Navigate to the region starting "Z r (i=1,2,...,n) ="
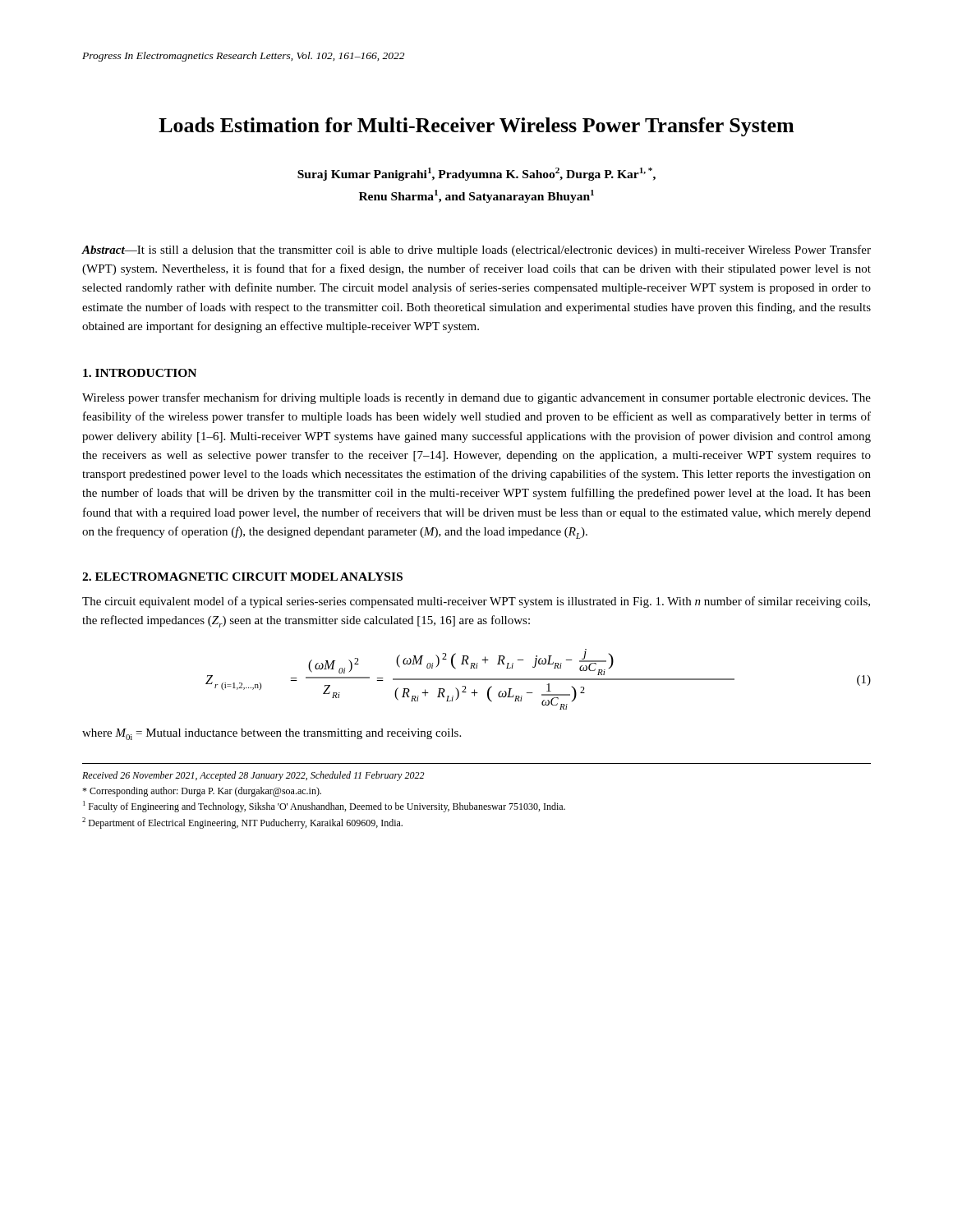The height and width of the screenshot is (1232, 953). pos(538,679)
